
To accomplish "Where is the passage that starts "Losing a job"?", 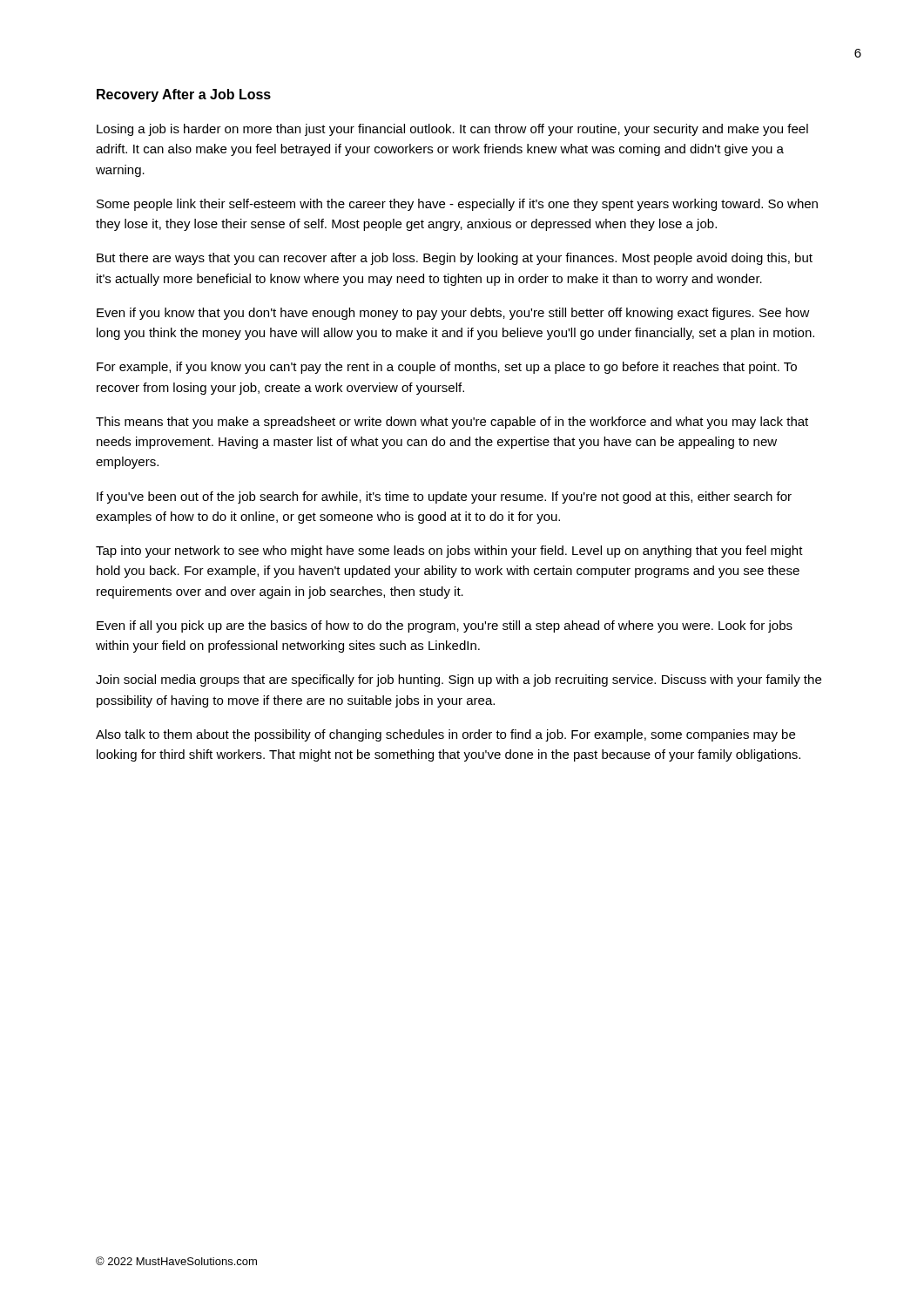I will click(452, 149).
